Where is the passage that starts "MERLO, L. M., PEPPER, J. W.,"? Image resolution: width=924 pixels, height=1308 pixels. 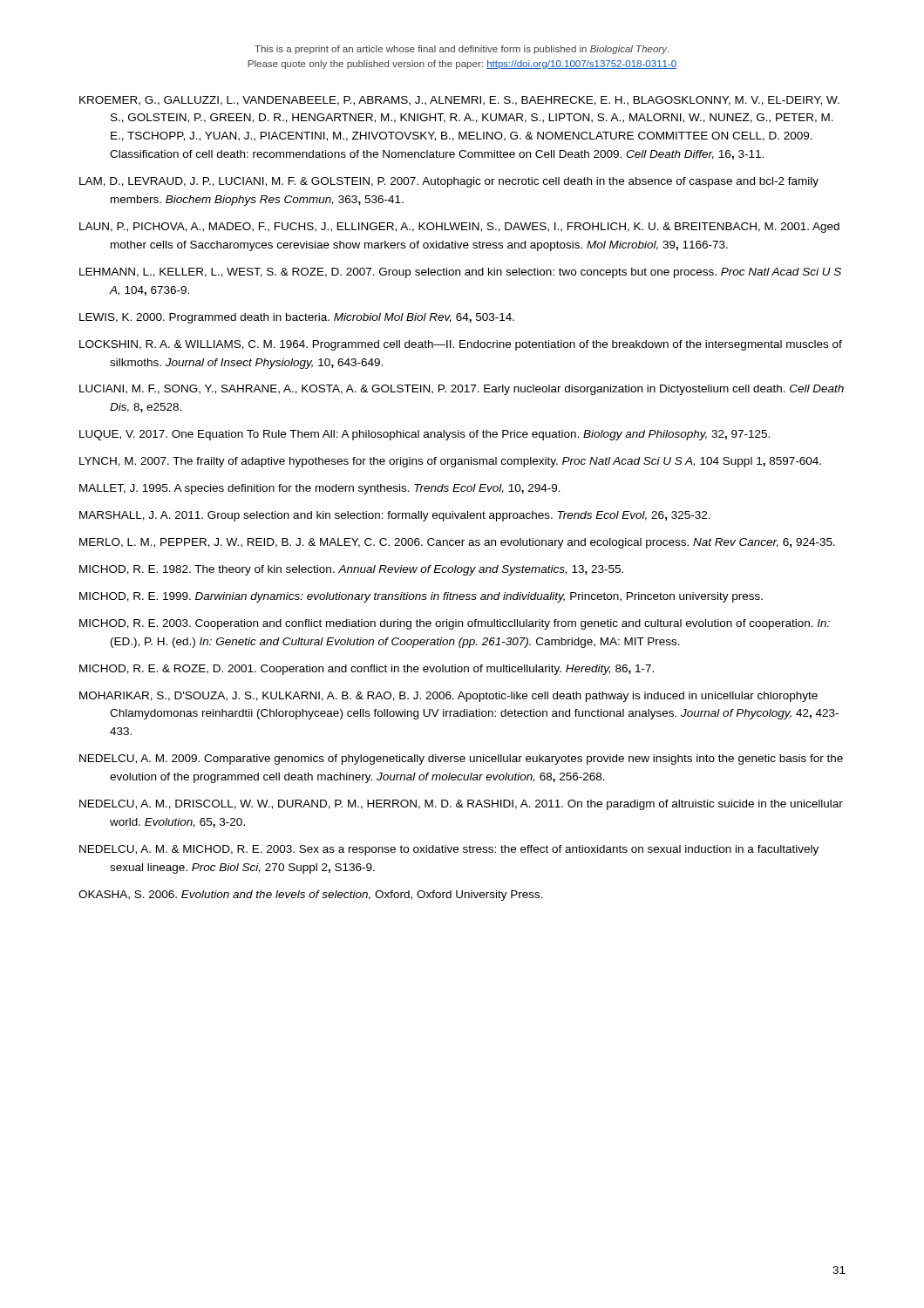(x=457, y=542)
